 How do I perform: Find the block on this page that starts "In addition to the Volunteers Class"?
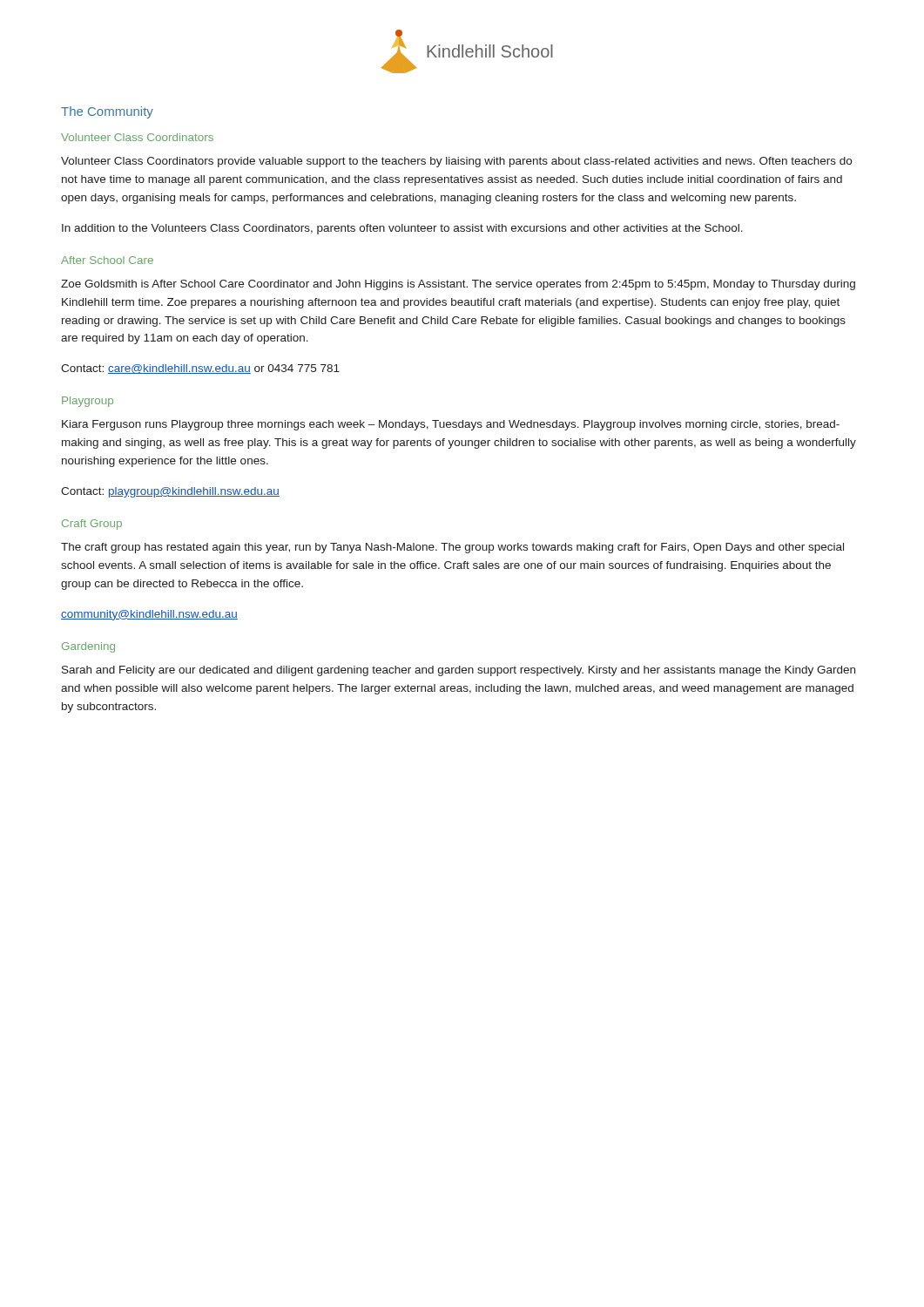(402, 228)
